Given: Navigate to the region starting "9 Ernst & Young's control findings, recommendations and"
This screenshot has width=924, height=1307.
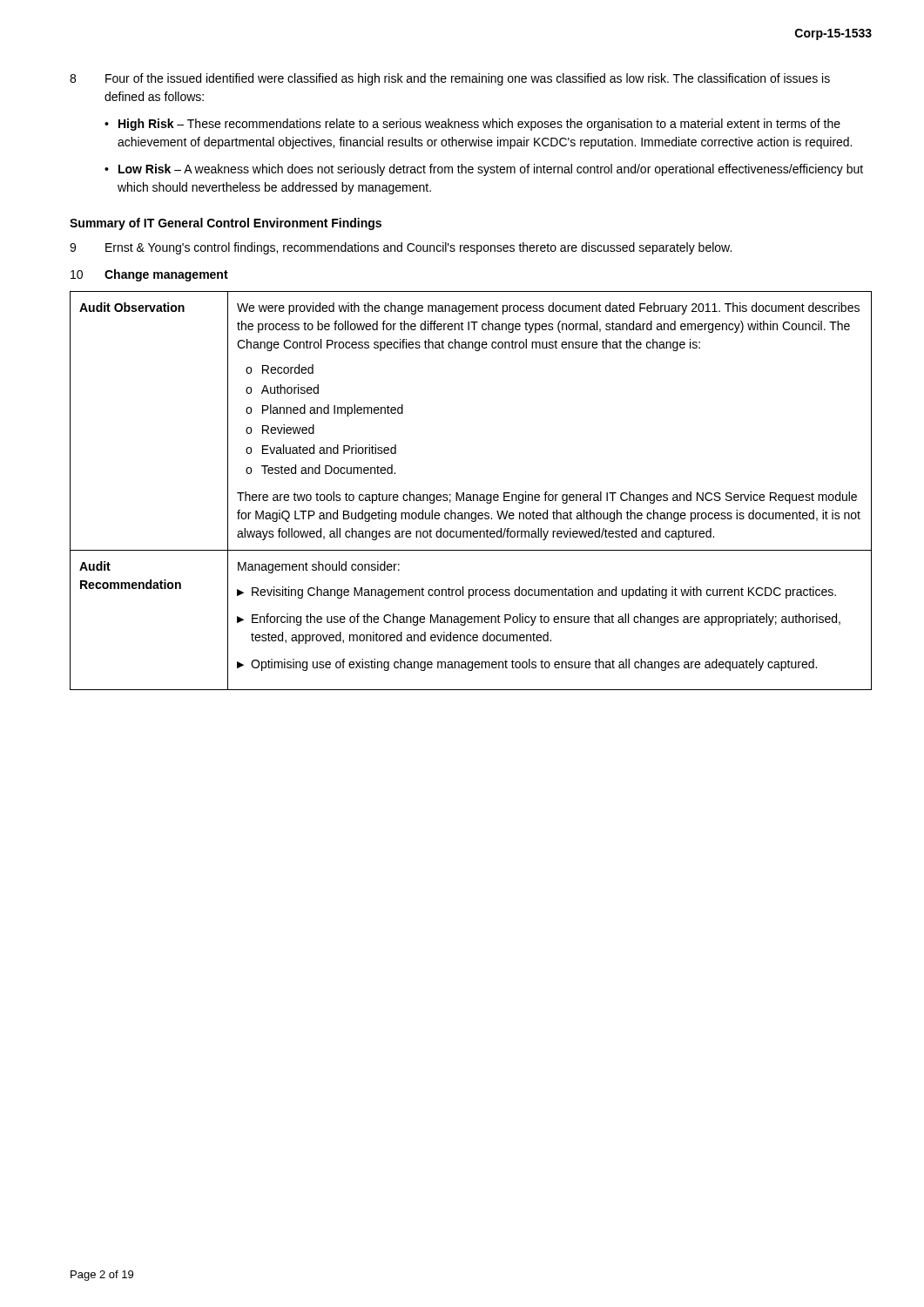Looking at the screenshot, I should point(471,248).
